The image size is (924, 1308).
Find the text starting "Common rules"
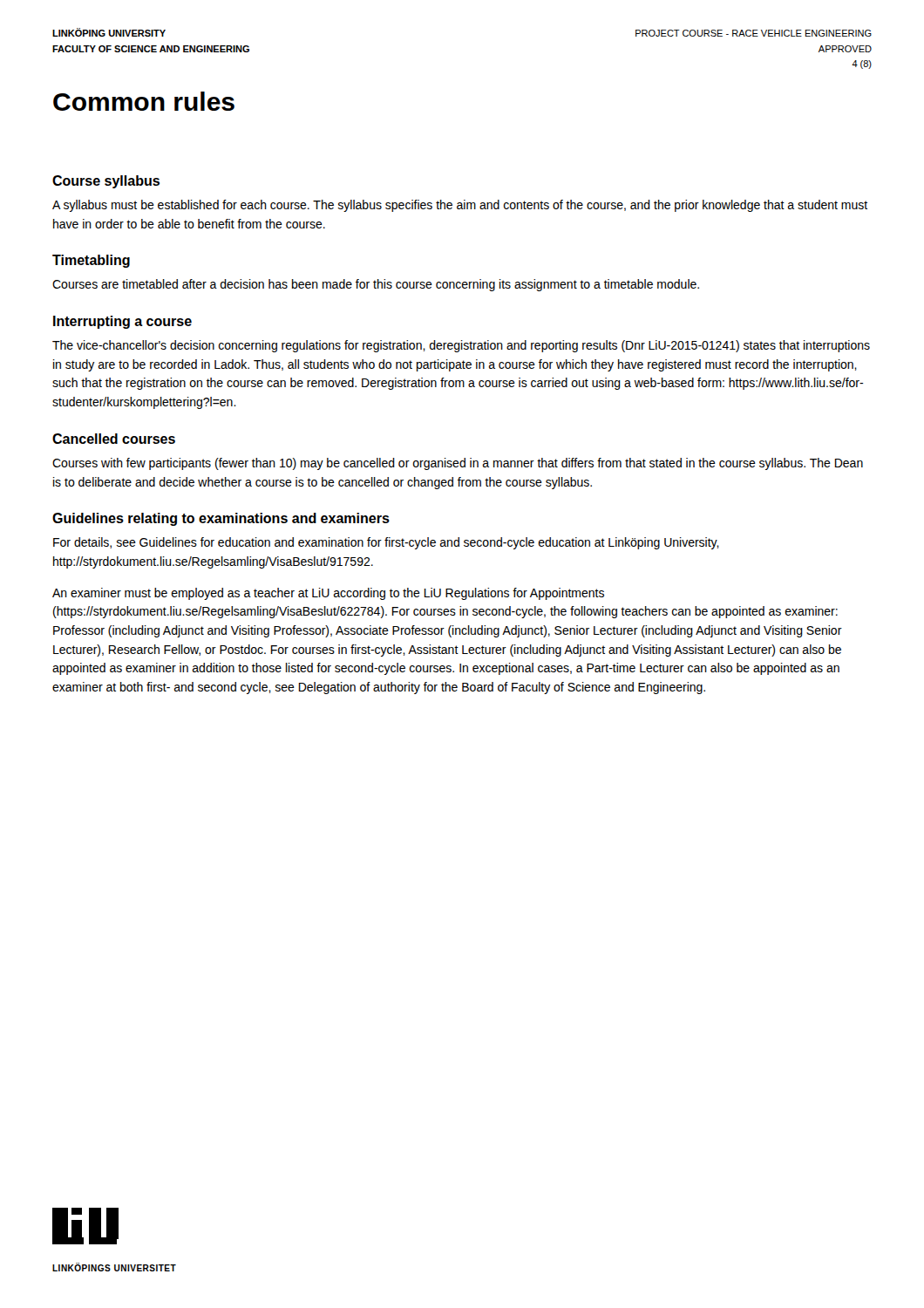pos(144,102)
